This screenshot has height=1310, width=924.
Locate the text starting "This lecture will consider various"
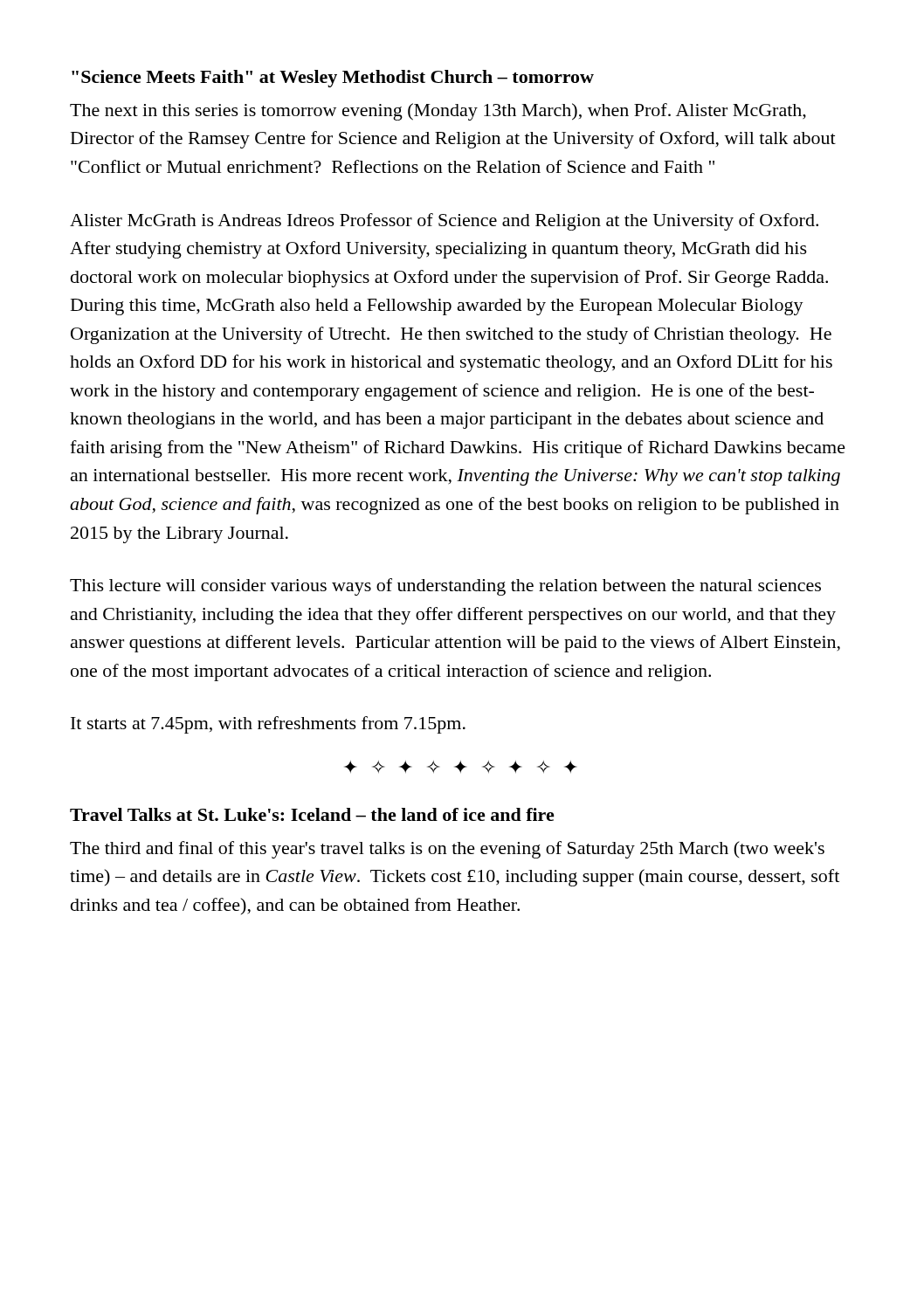pyautogui.click(x=455, y=627)
